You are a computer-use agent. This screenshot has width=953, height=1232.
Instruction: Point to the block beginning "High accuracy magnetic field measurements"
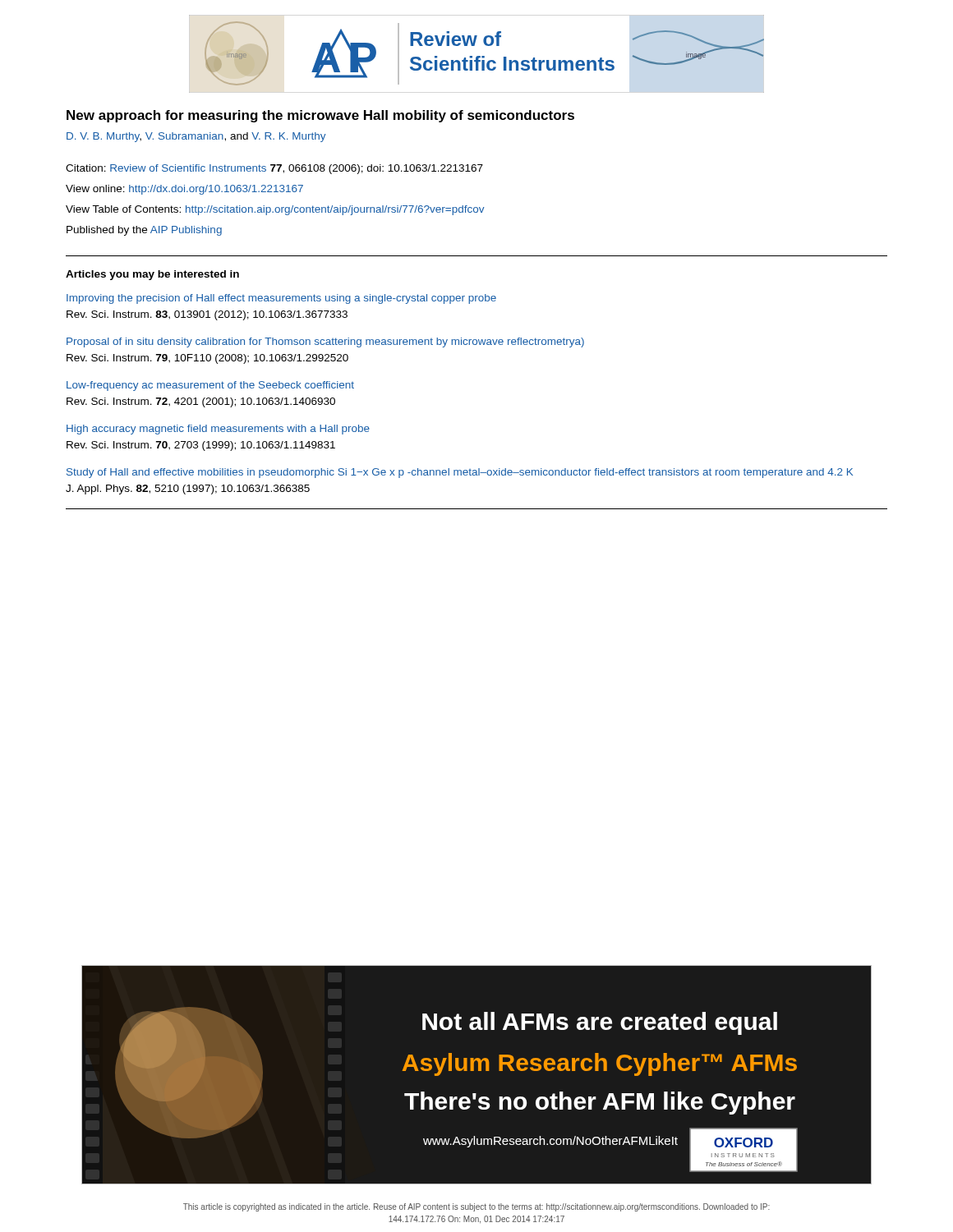[218, 437]
